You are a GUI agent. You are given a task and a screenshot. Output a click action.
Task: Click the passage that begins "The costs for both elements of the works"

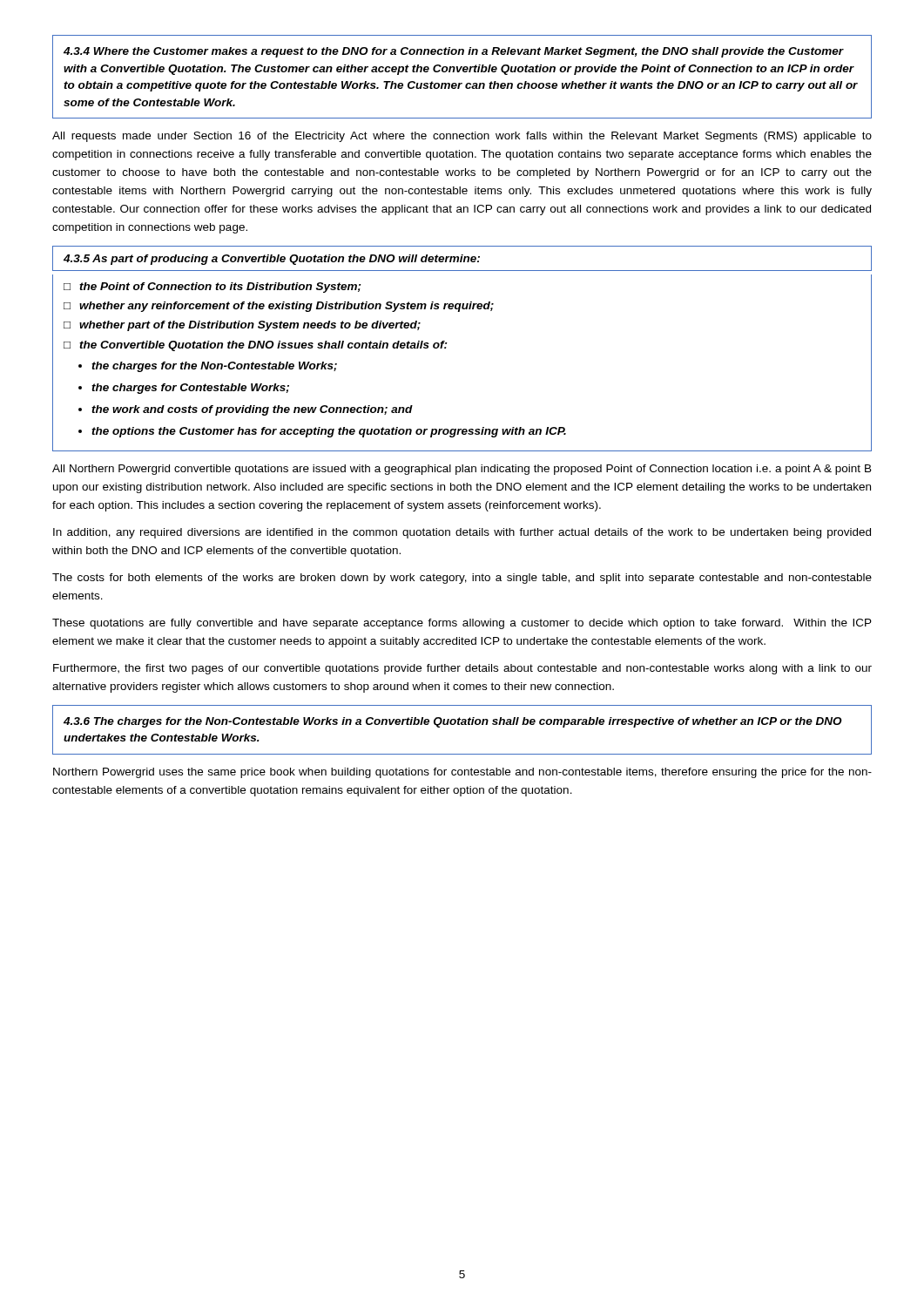pos(462,586)
